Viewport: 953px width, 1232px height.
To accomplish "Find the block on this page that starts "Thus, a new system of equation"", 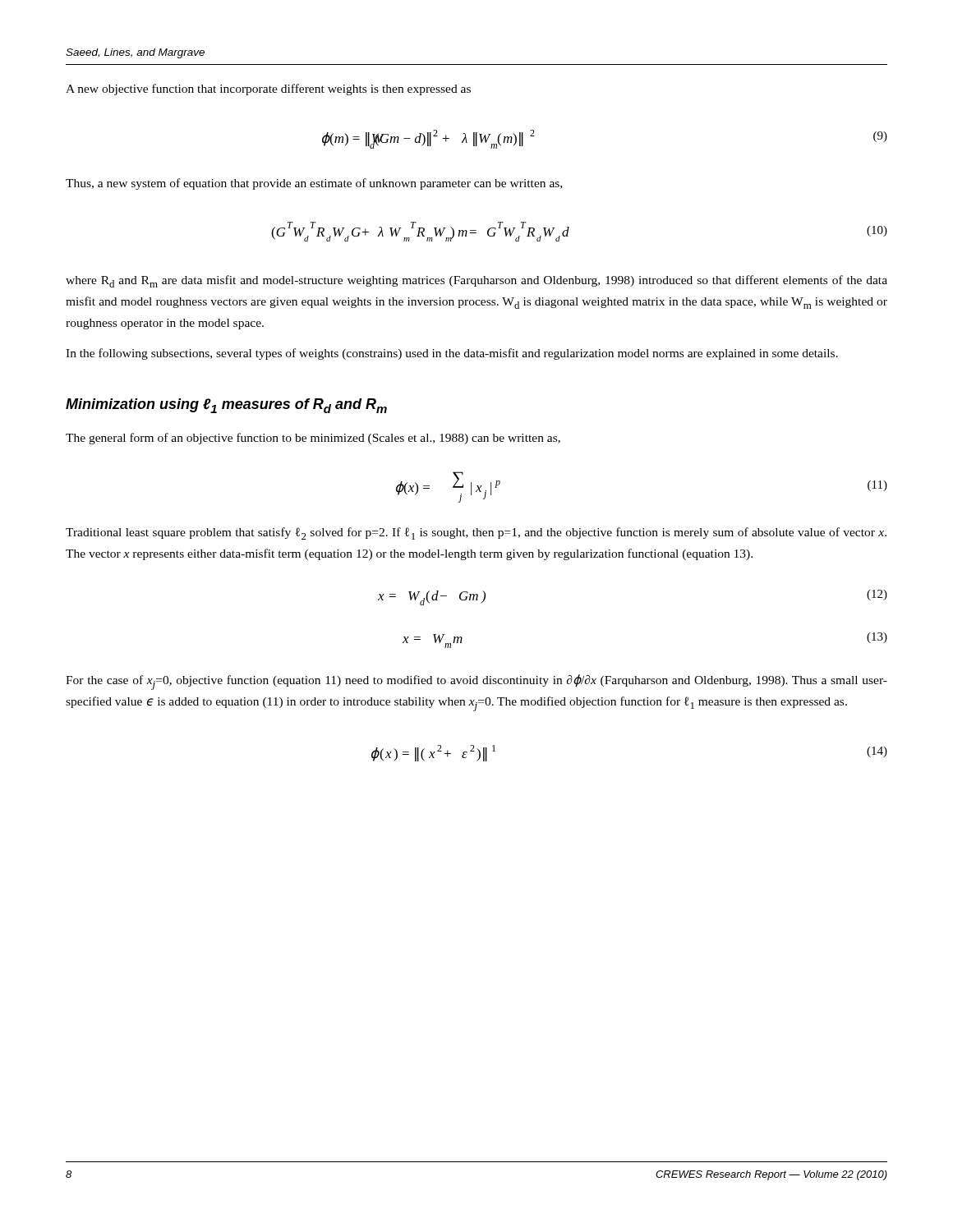I will pos(476,183).
